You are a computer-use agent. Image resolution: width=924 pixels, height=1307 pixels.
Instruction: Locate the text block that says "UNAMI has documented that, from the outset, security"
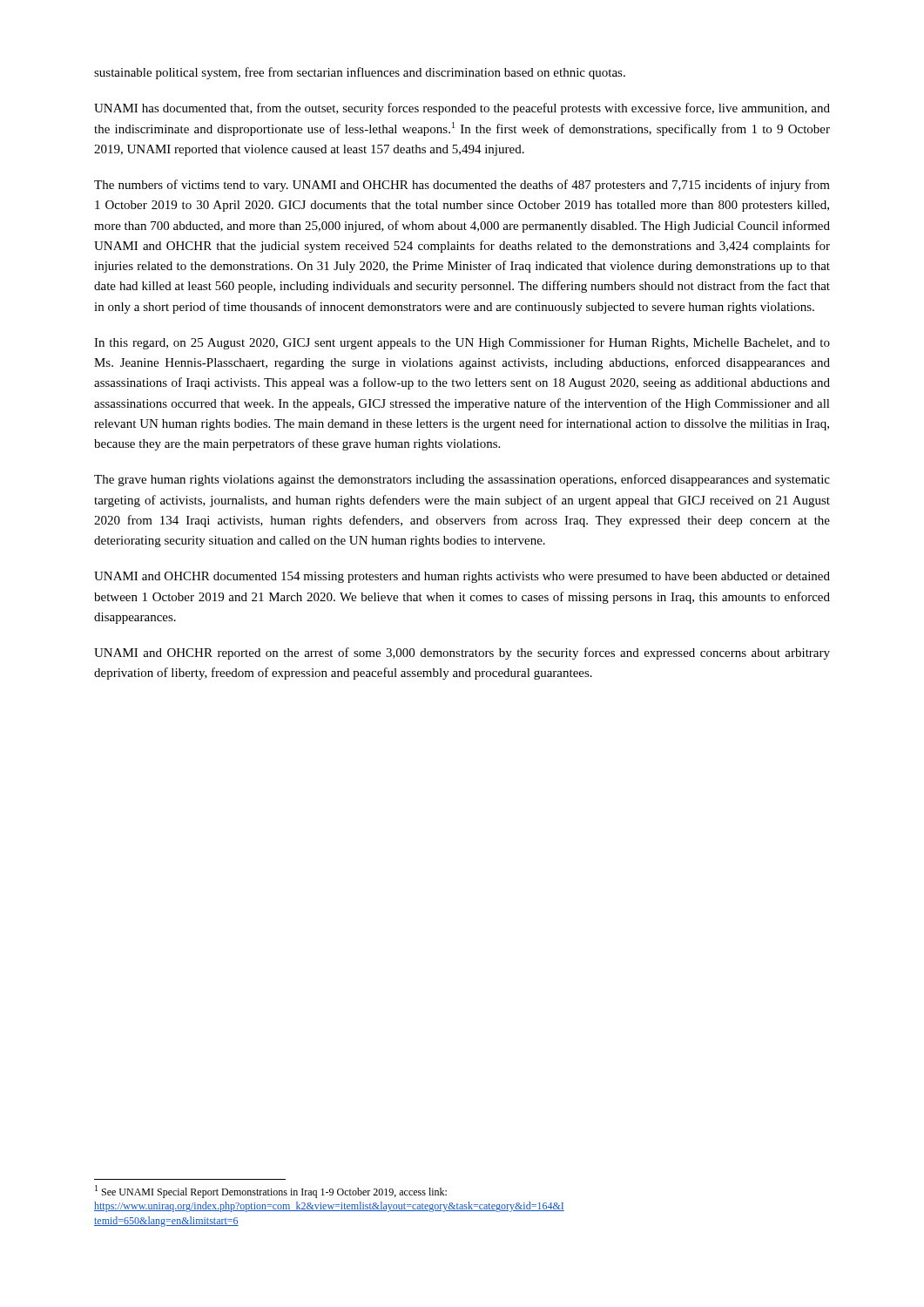[462, 129]
